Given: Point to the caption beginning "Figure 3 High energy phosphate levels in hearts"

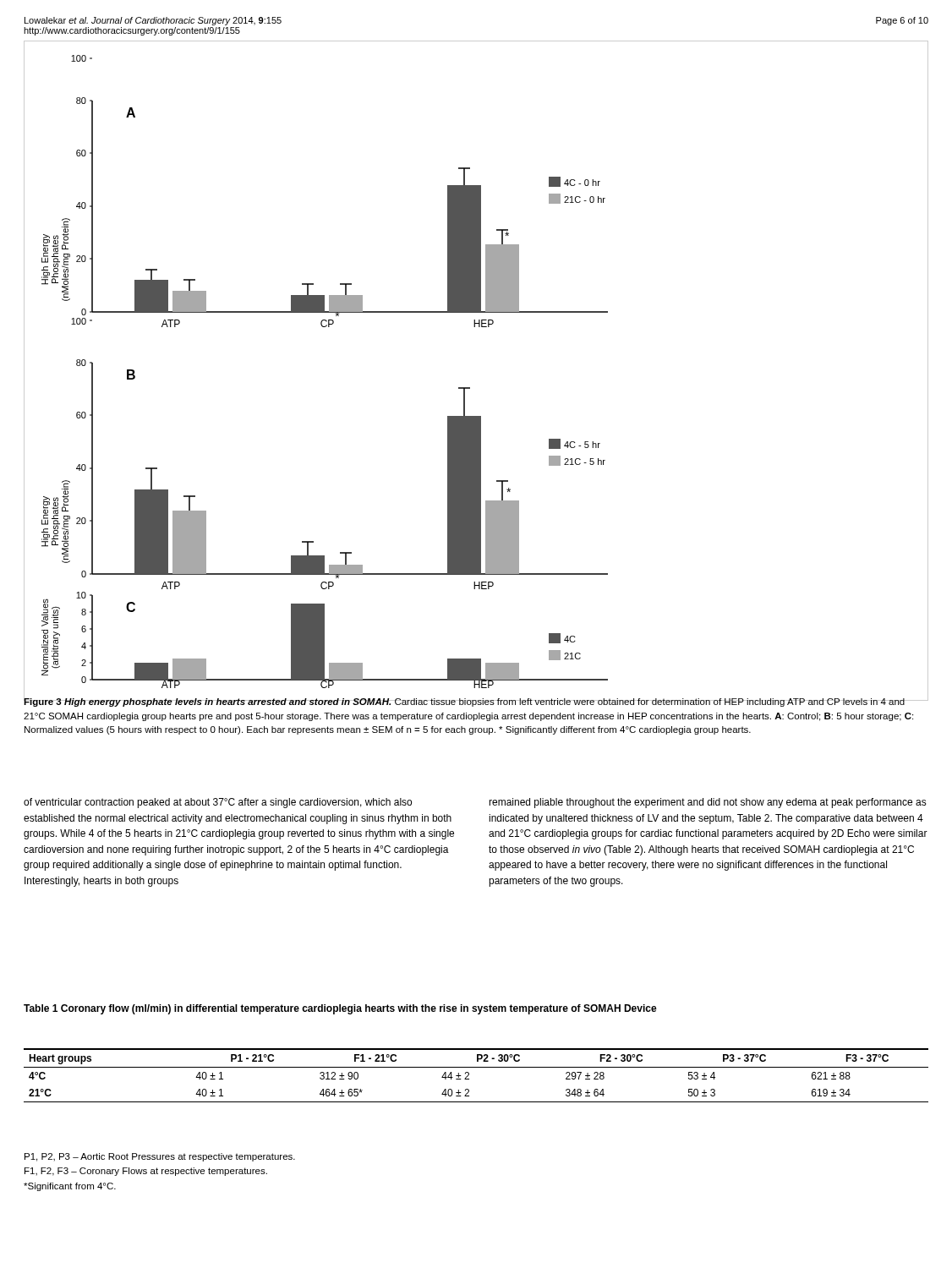Looking at the screenshot, I should 469,716.
